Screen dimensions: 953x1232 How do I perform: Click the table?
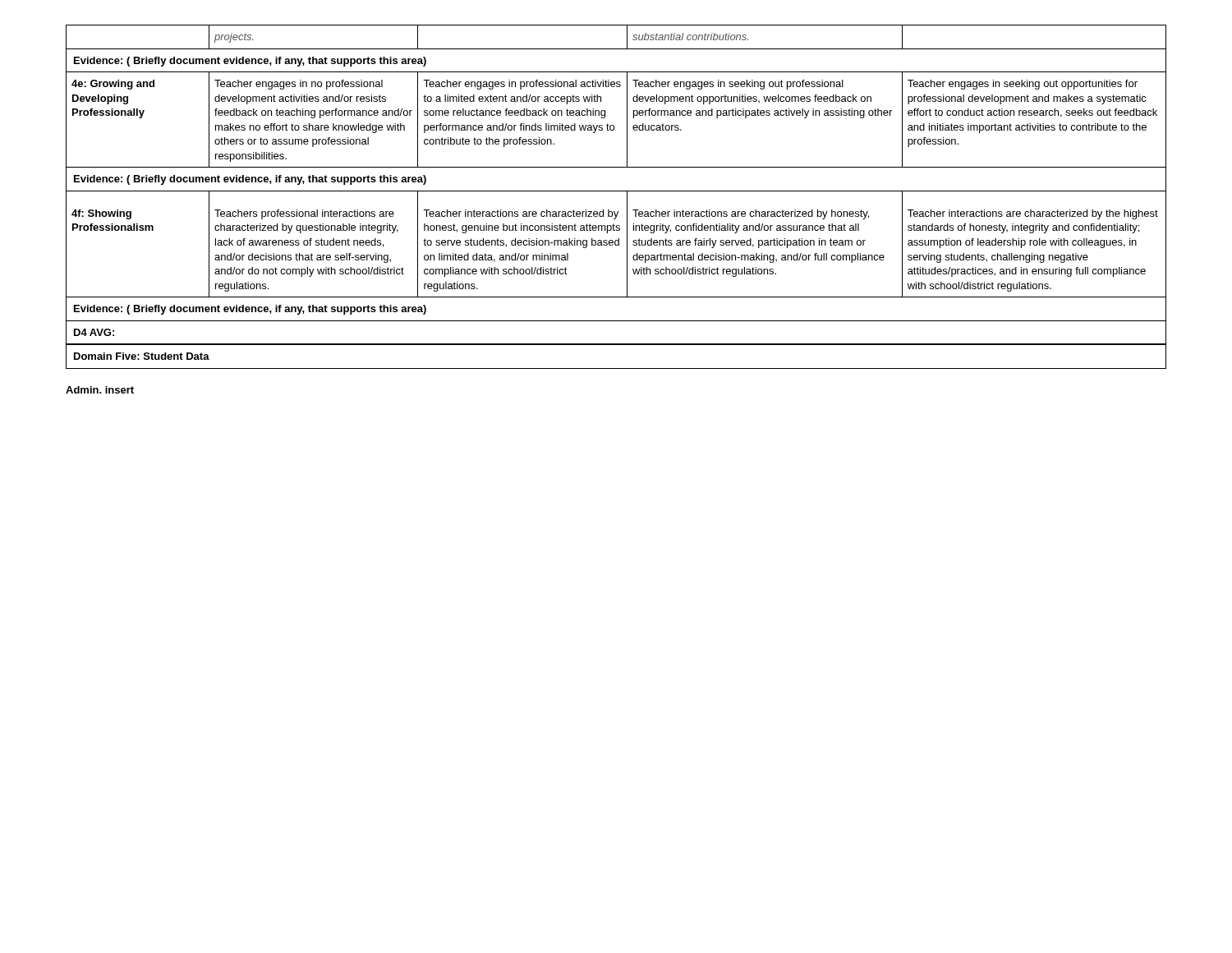616,197
